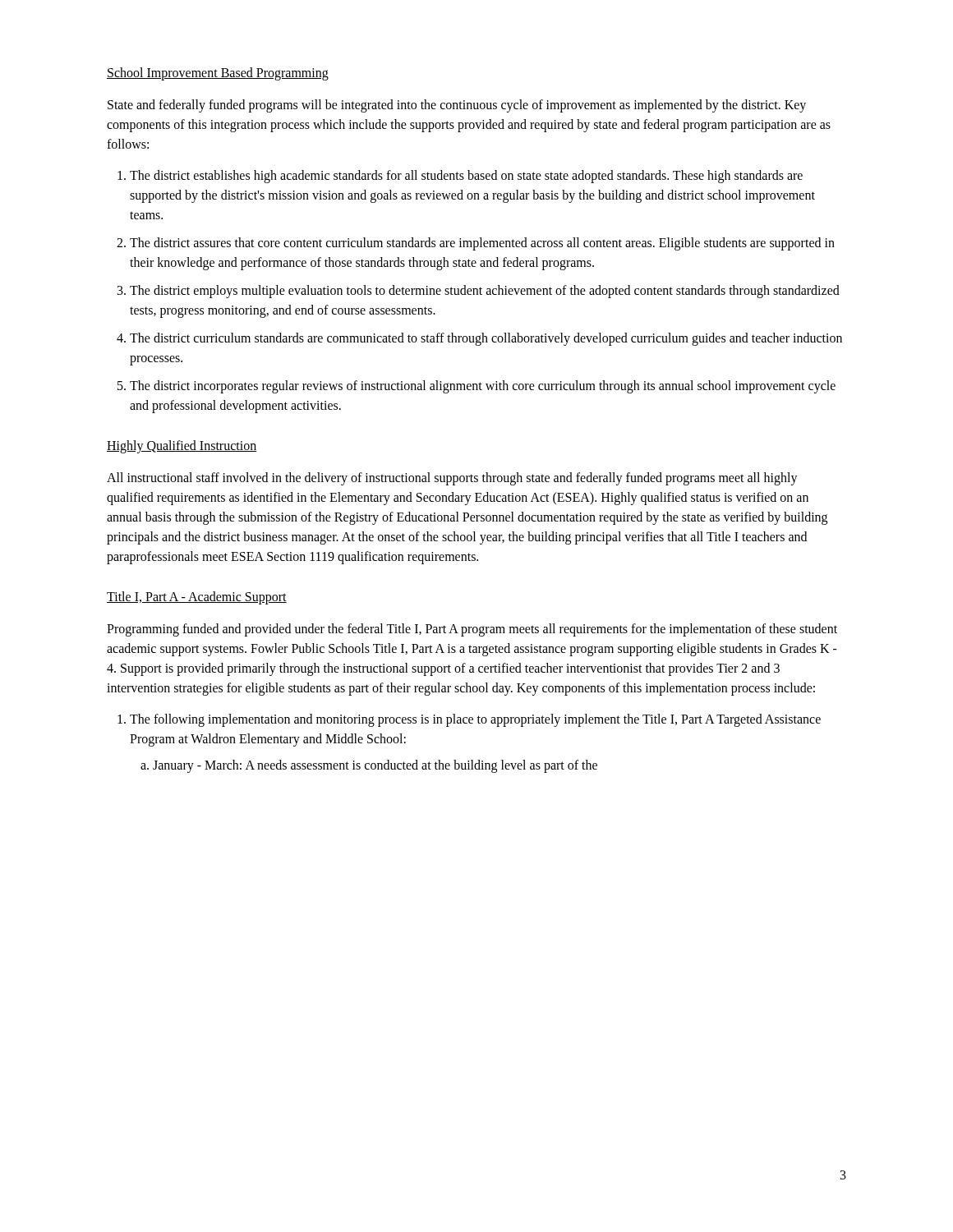Locate the section header that reads "Highly Qualified Instruction"
The width and height of the screenshot is (953, 1232).
[x=182, y=446]
